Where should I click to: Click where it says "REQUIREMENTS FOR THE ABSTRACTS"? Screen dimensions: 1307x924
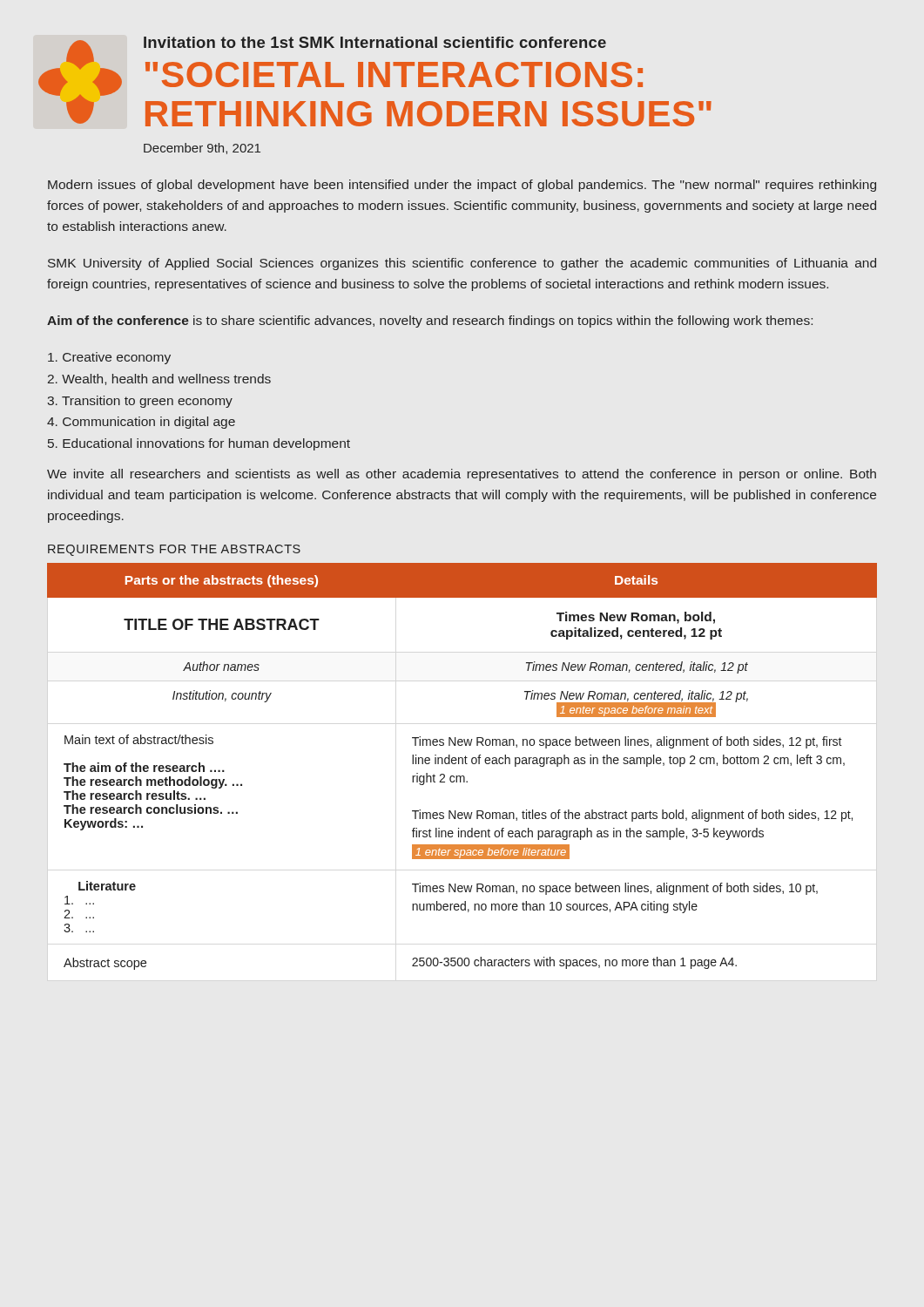point(174,549)
